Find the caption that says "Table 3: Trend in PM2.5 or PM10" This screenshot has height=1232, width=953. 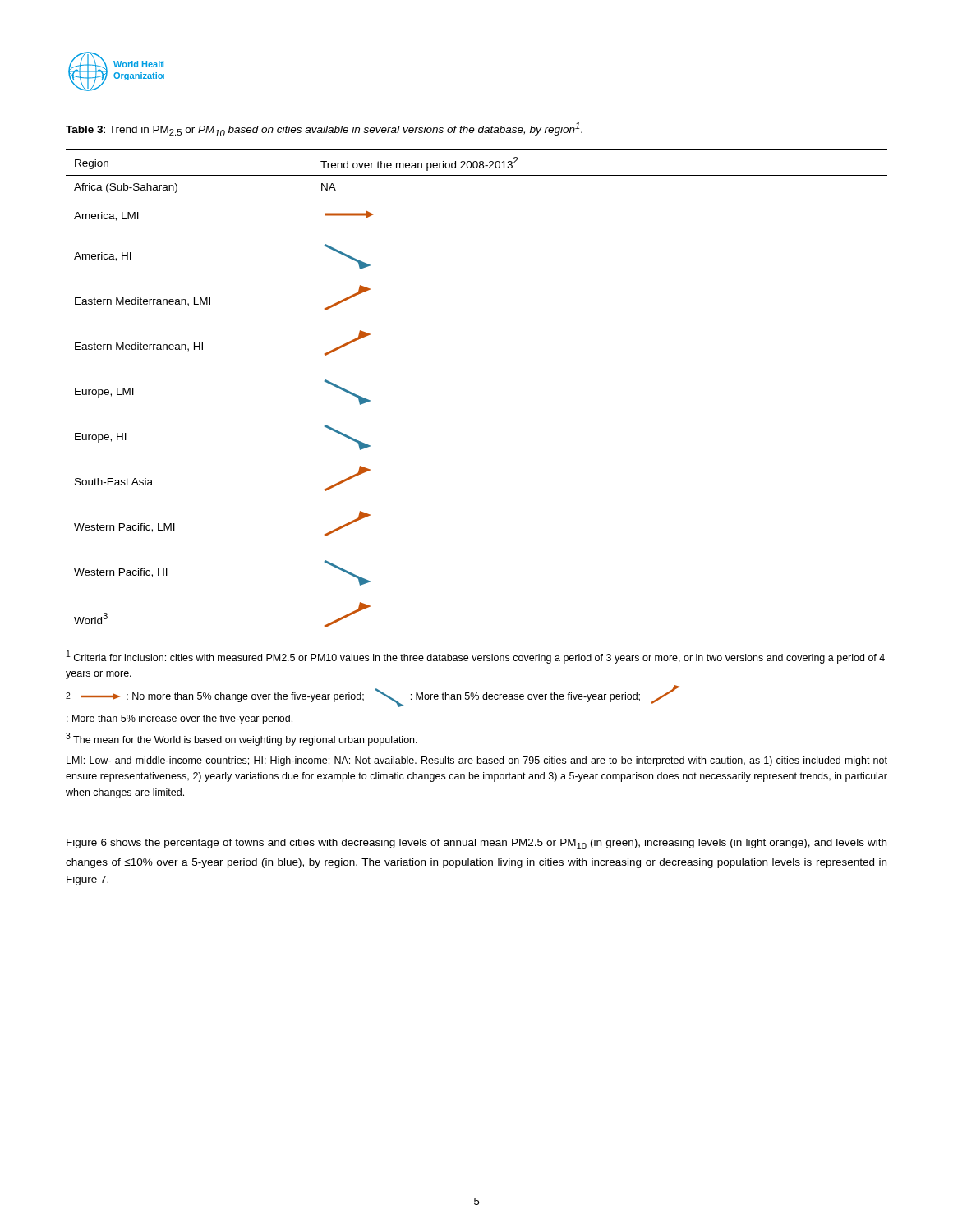(325, 129)
